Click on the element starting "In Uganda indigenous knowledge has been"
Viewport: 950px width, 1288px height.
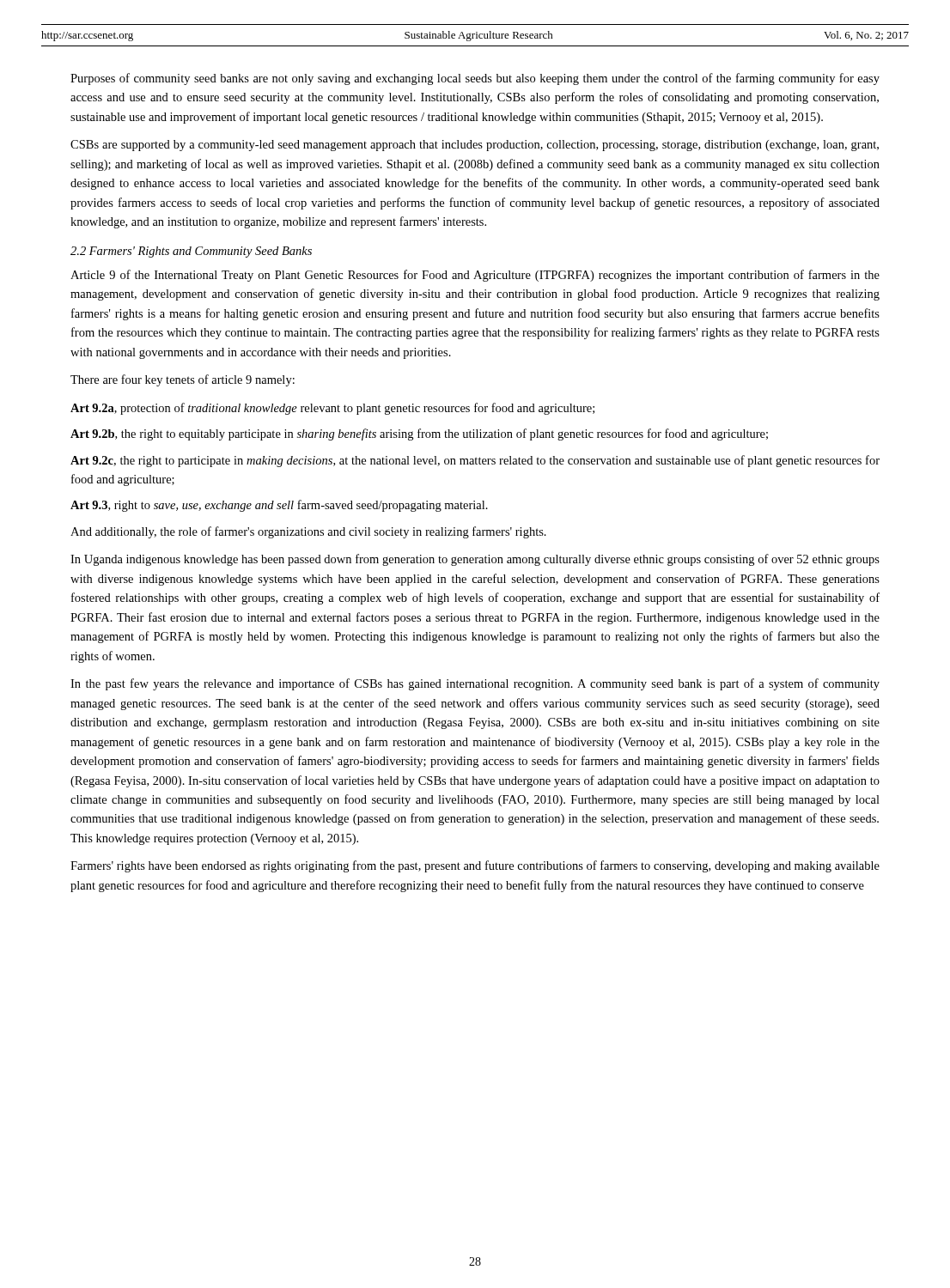(x=475, y=608)
